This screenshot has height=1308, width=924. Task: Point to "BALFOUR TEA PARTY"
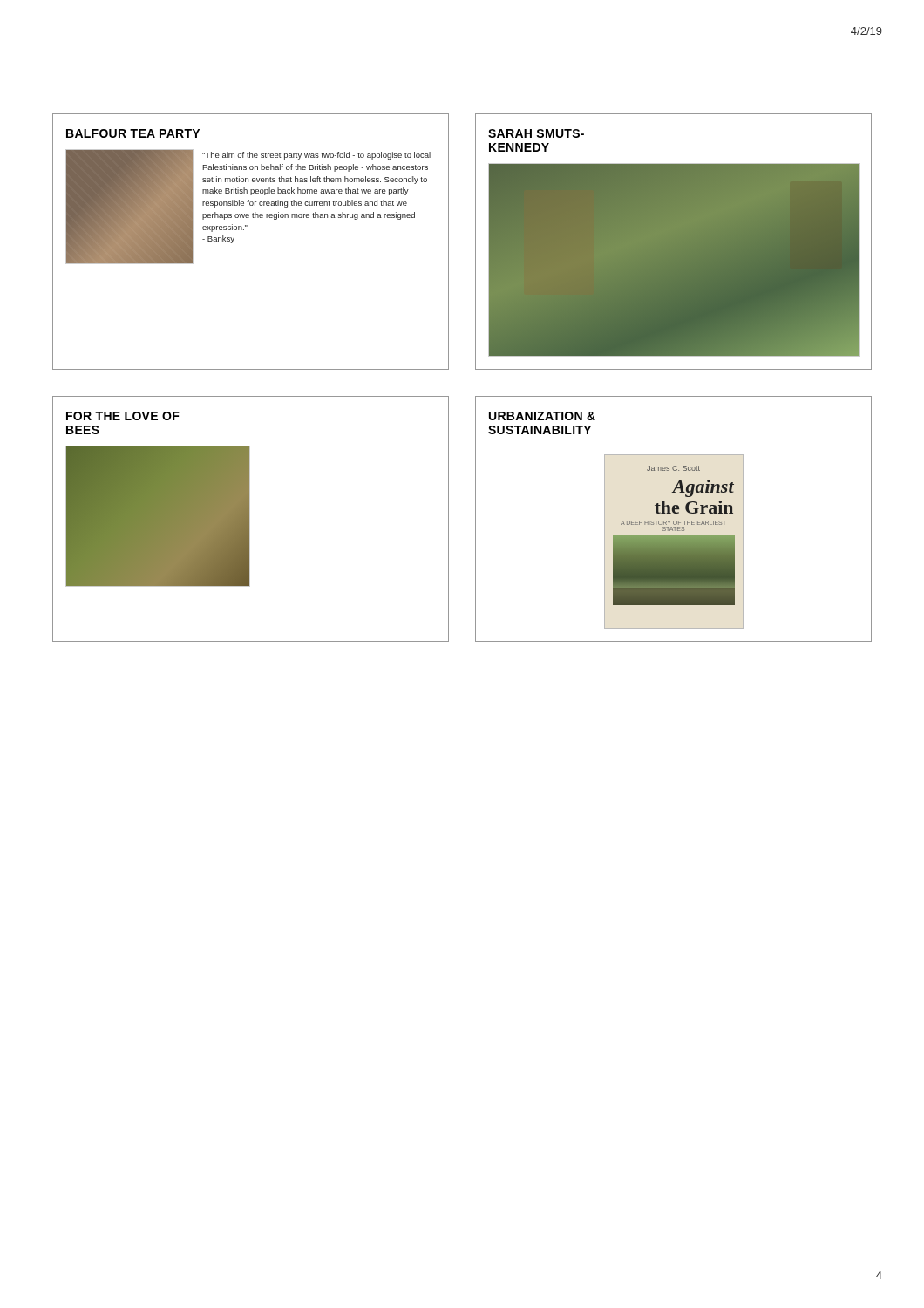point(133,133)
